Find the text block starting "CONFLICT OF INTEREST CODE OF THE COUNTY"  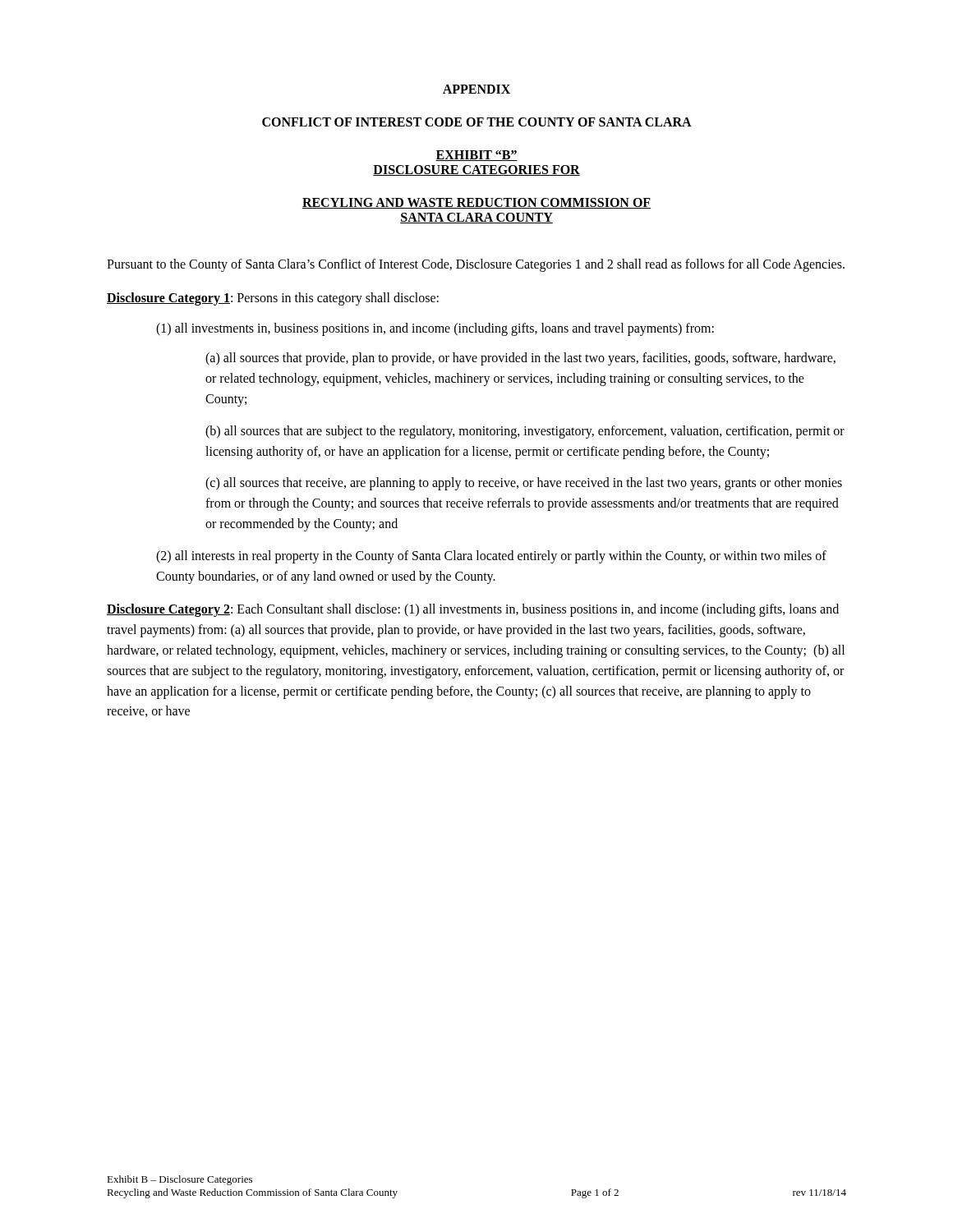point(476,122)
